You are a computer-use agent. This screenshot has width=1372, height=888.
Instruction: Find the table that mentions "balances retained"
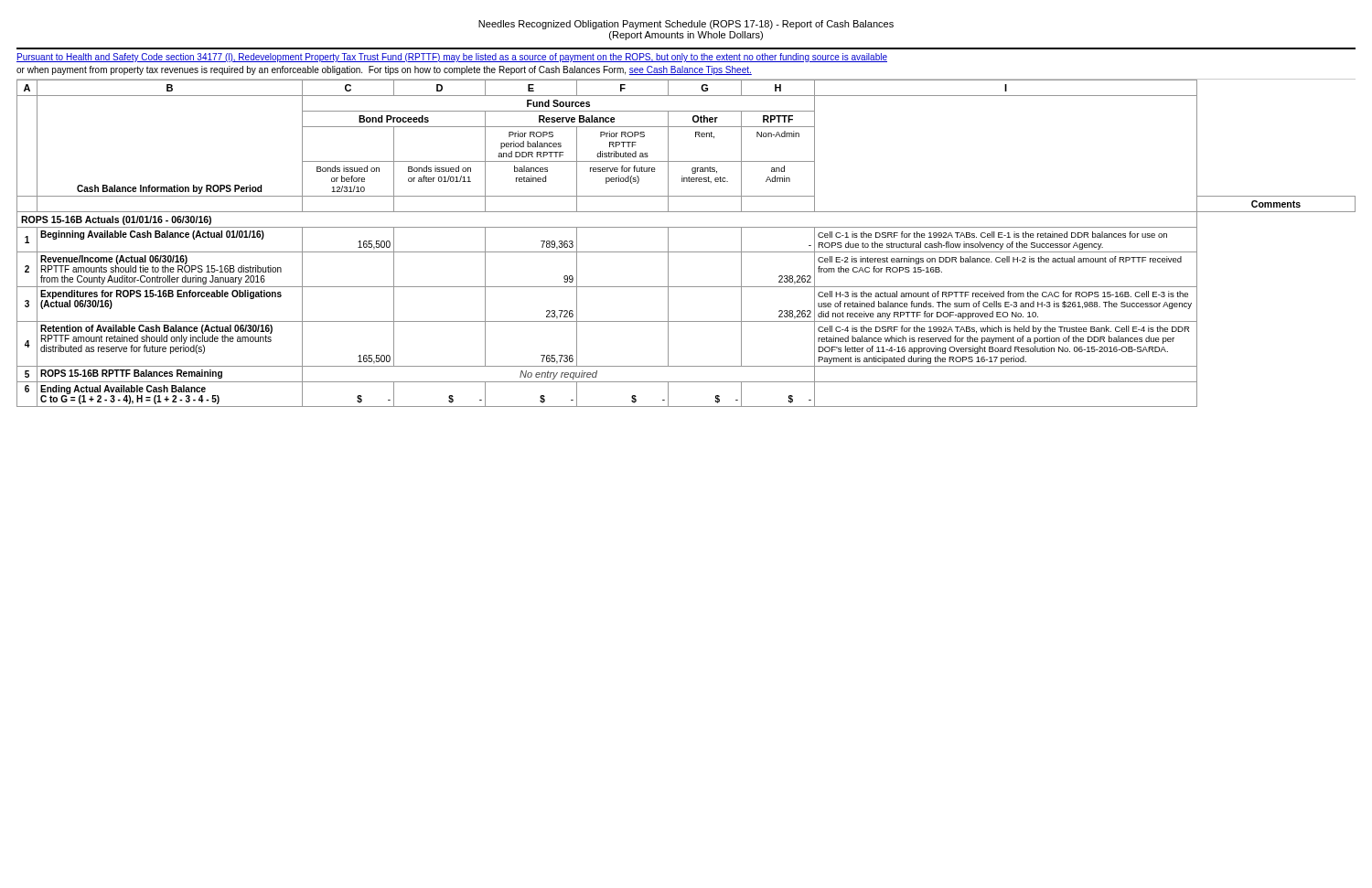[686, 243]
